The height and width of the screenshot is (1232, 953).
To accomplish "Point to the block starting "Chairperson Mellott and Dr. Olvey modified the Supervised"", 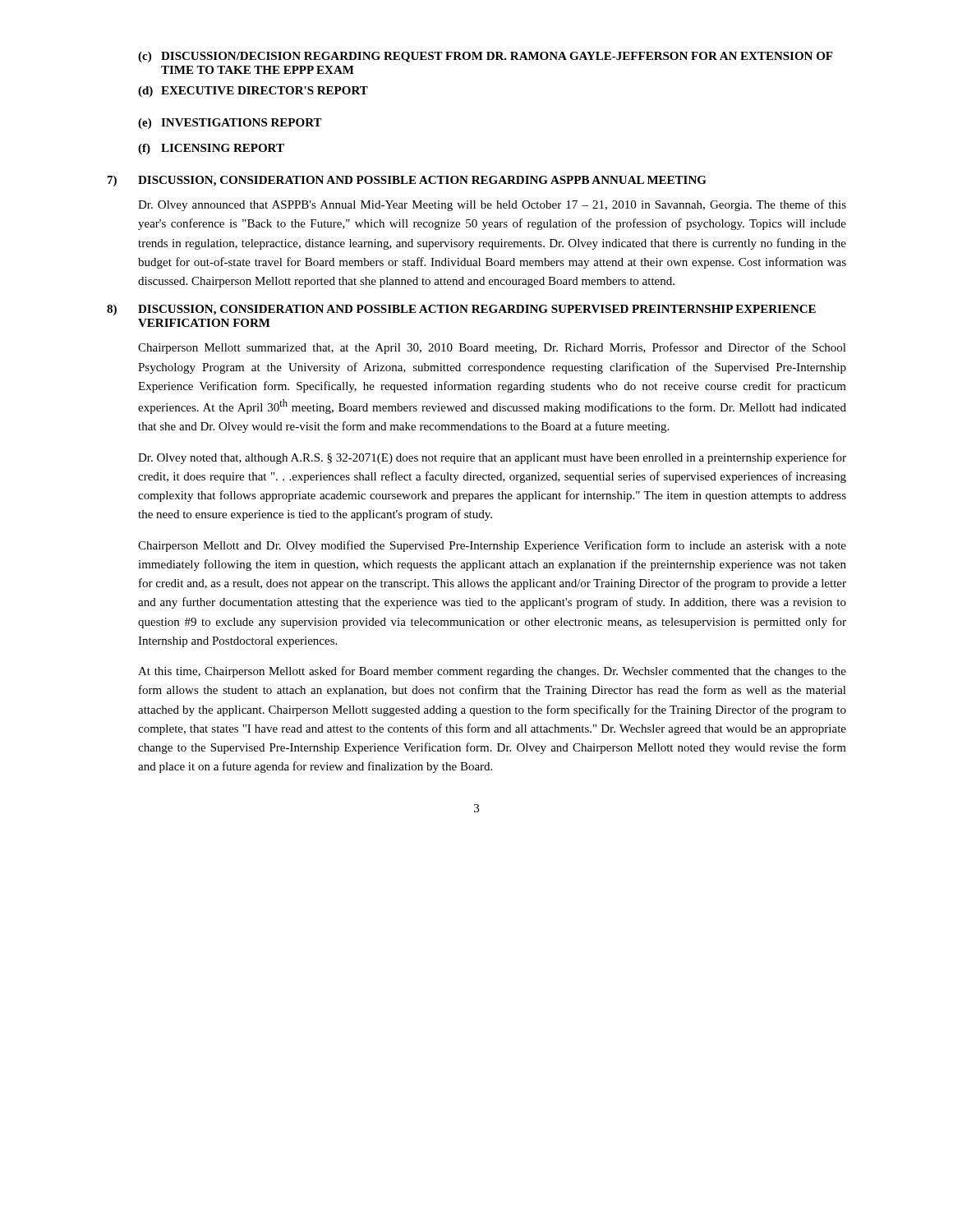I will [492, 593].
